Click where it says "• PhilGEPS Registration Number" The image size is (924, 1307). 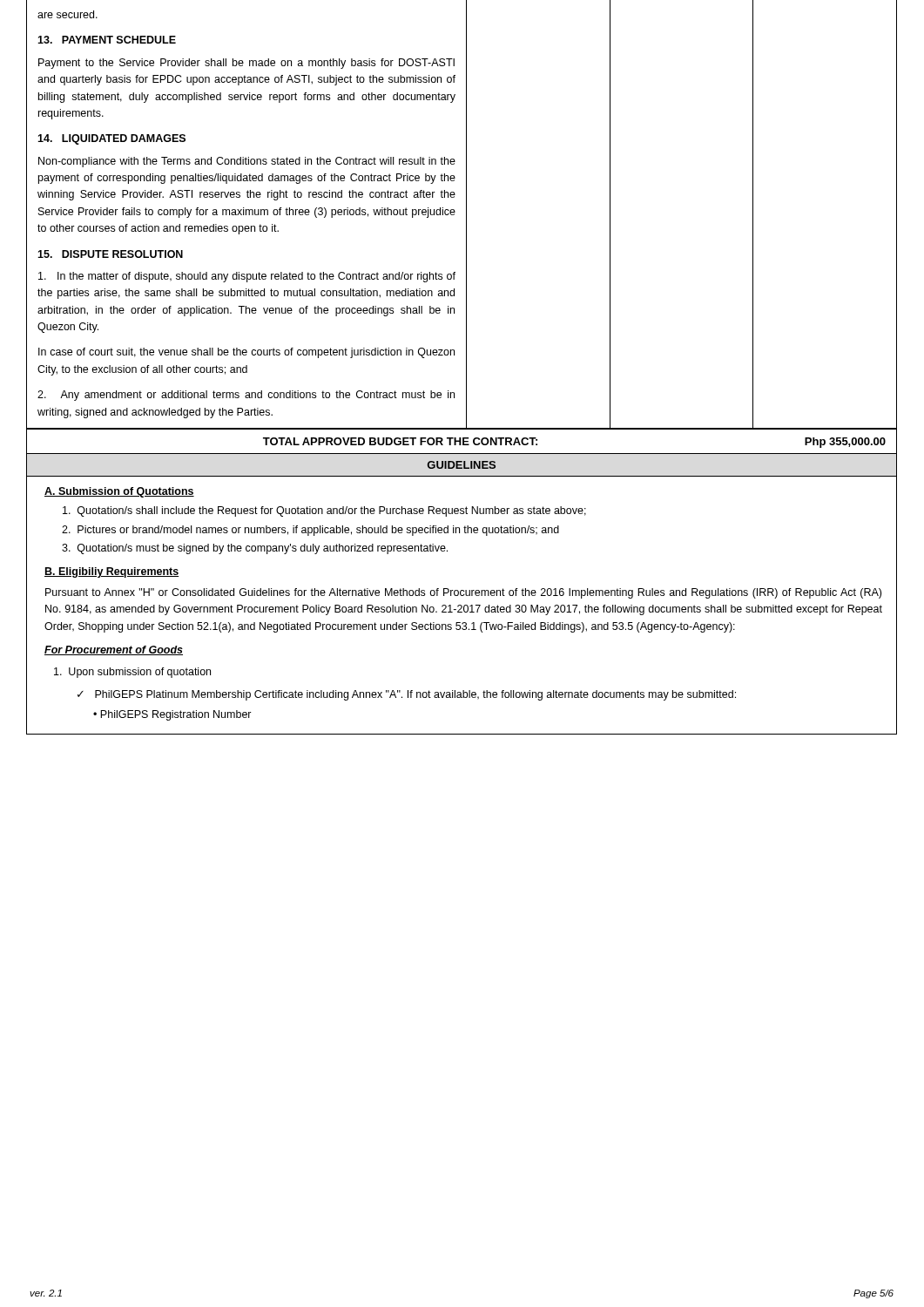click(172, 714)
